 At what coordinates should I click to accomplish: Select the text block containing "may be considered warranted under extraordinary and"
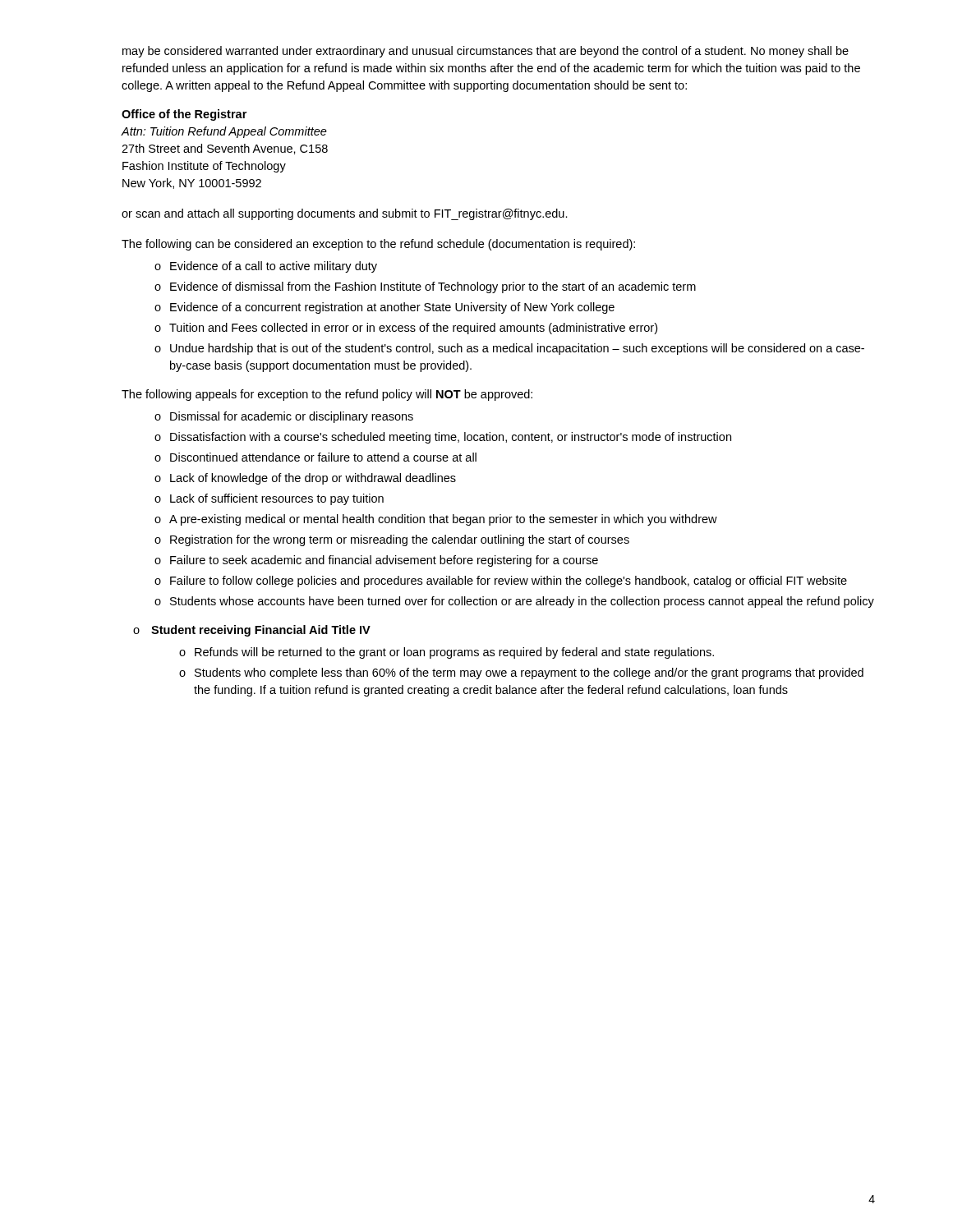point(491,68)
